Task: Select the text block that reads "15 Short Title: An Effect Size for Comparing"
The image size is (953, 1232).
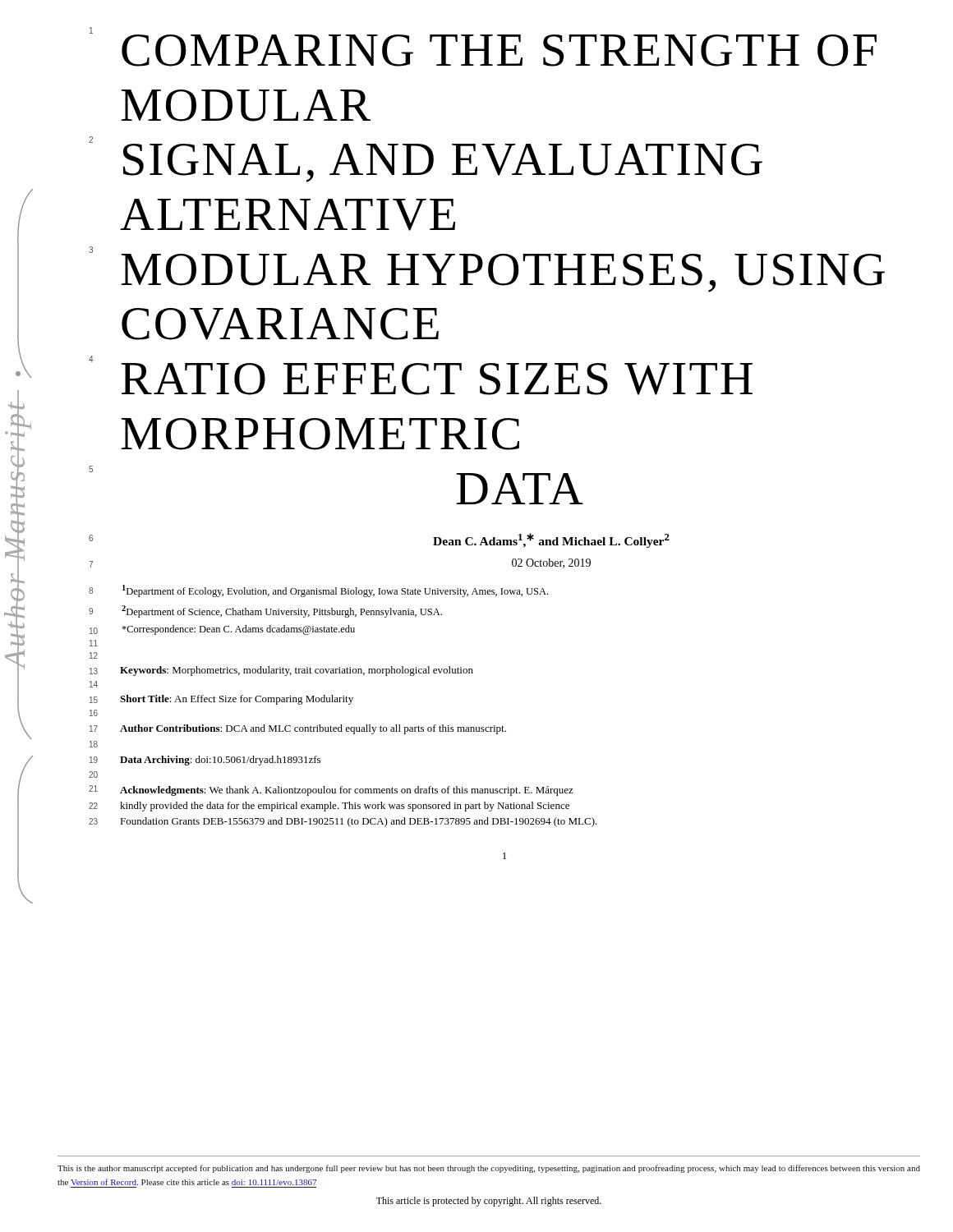Action: coord(221,699)
